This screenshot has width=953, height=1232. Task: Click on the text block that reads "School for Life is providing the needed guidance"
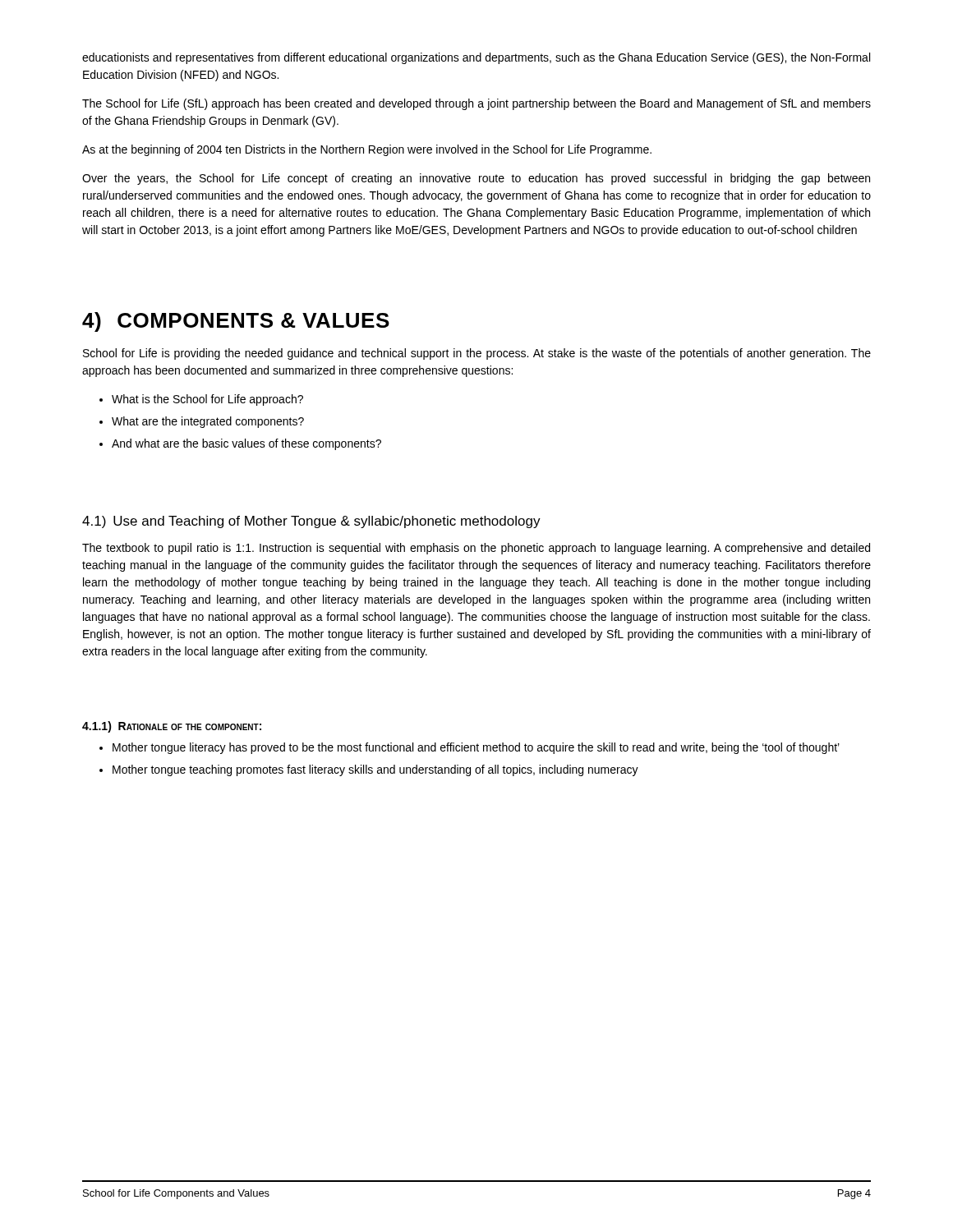[476, 362]
